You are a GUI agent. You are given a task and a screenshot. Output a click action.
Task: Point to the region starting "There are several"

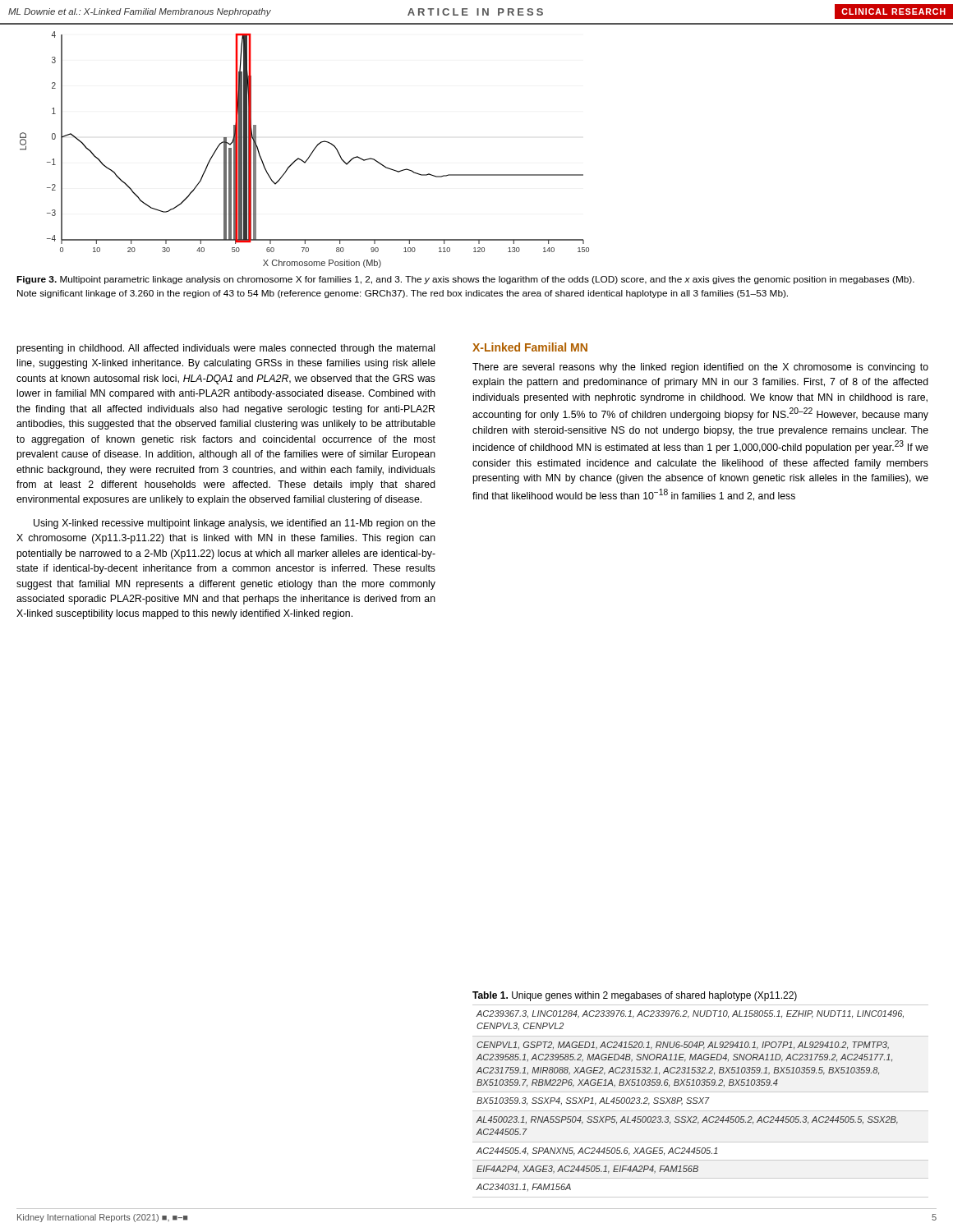700,432
